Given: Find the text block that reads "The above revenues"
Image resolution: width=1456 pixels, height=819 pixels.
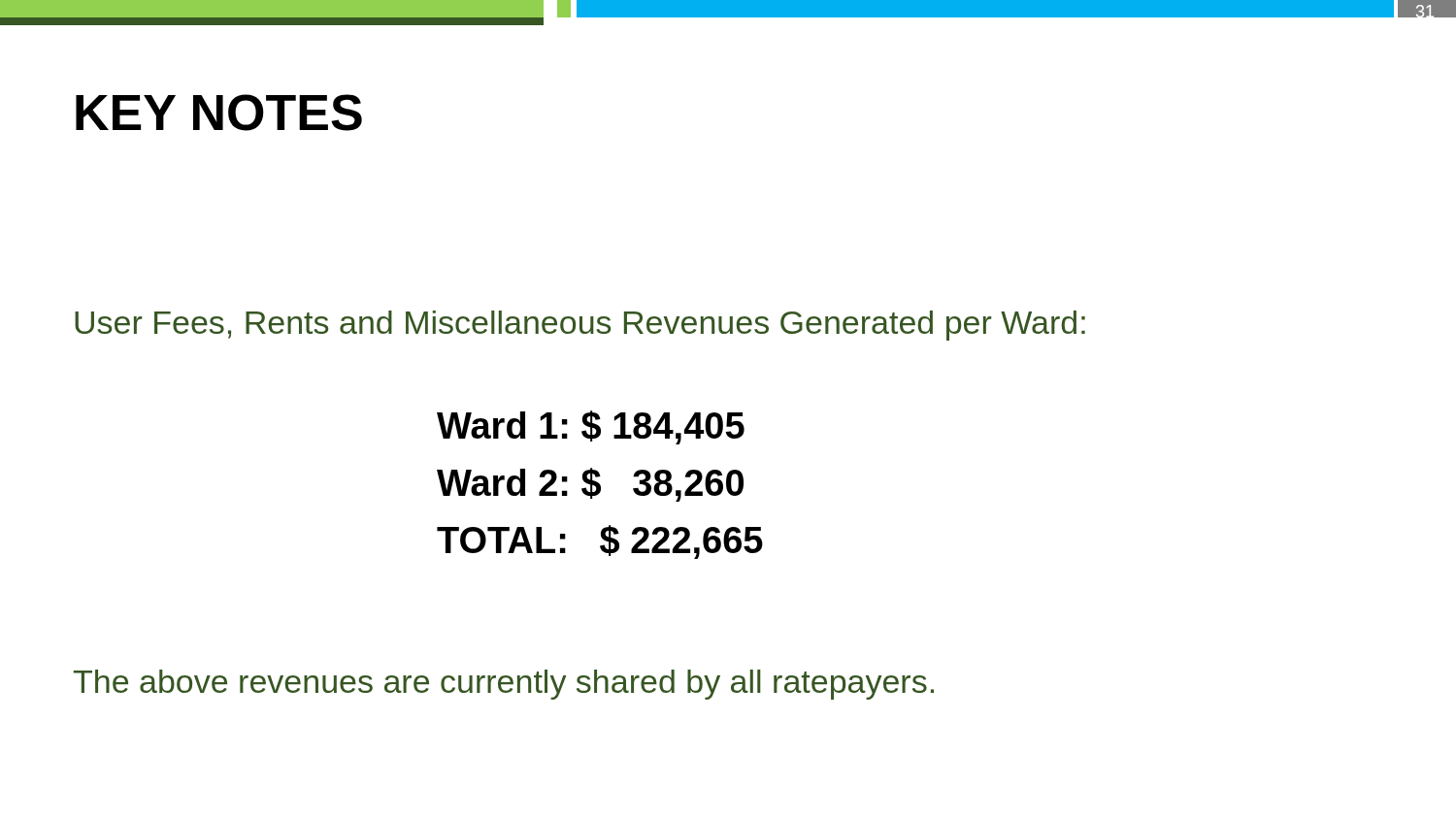Looking at the screenshot, I should click(505, 681).
